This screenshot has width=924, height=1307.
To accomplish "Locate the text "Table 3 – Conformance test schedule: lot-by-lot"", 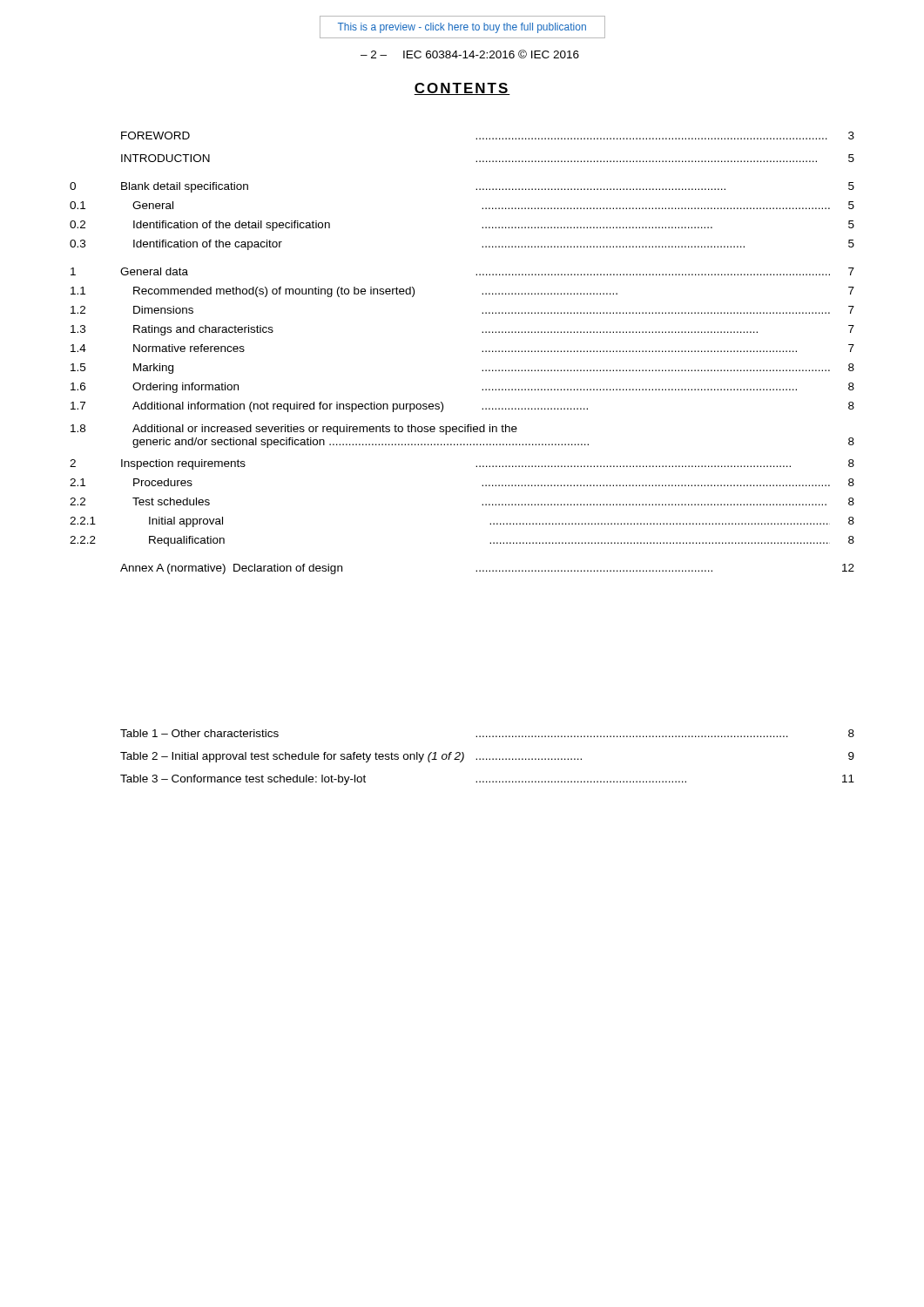I will [x=487, y=779].
